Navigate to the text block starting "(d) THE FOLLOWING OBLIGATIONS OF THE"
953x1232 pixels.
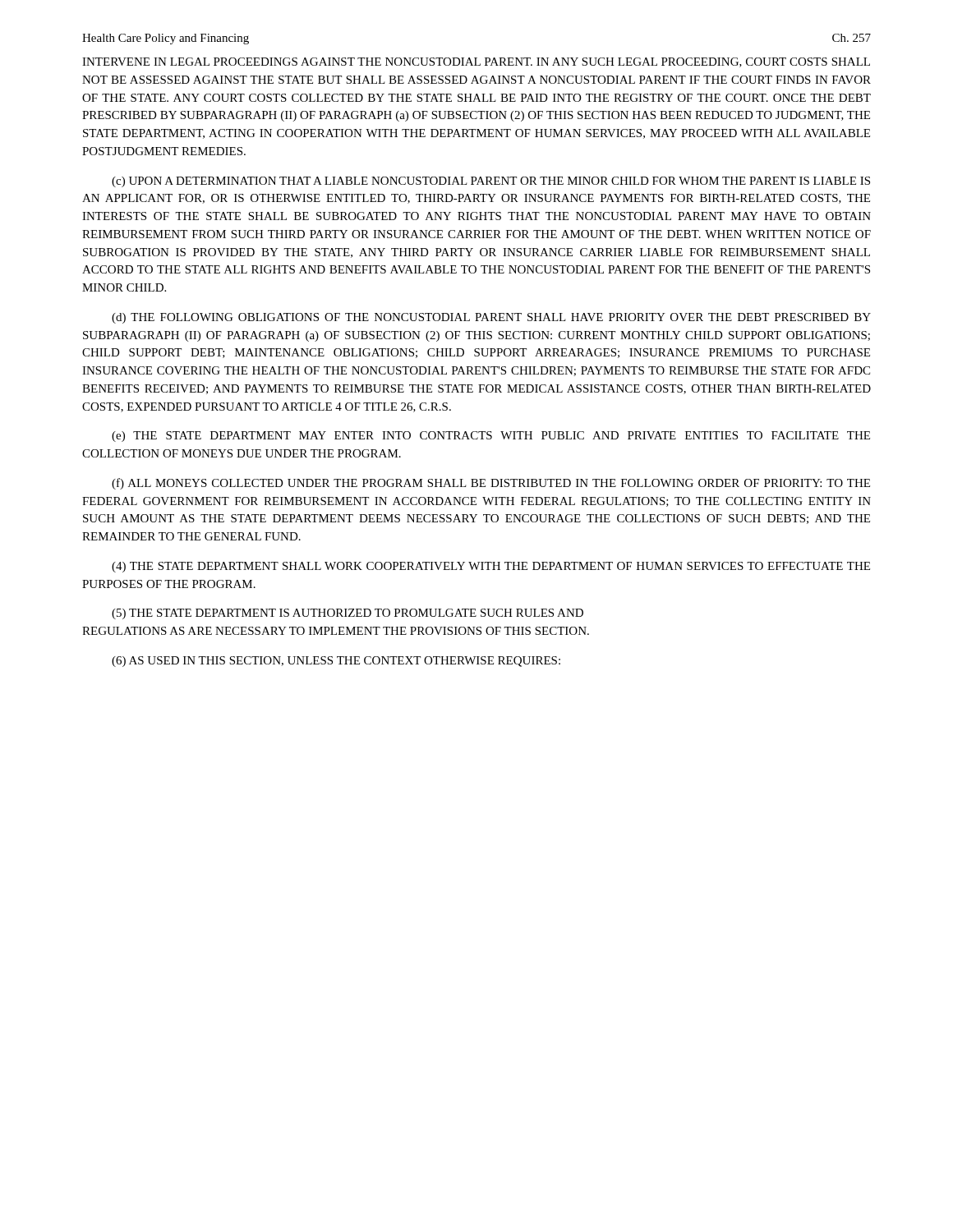click(x=476, y=362)
